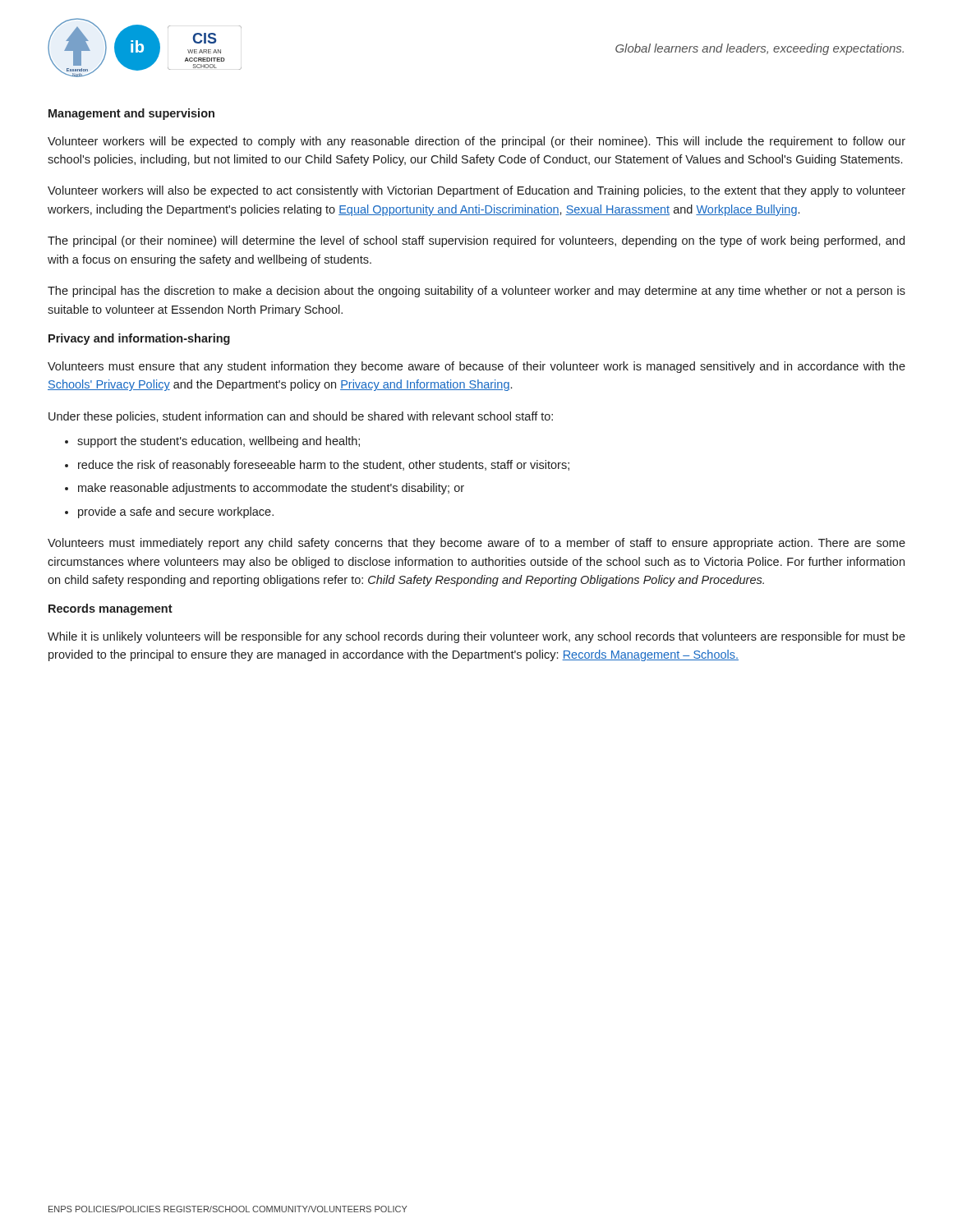Viewport: 953px width, 1232px height.
Task: Point to the block beginning "Under these policies, student"
Action: coord(476,416)
